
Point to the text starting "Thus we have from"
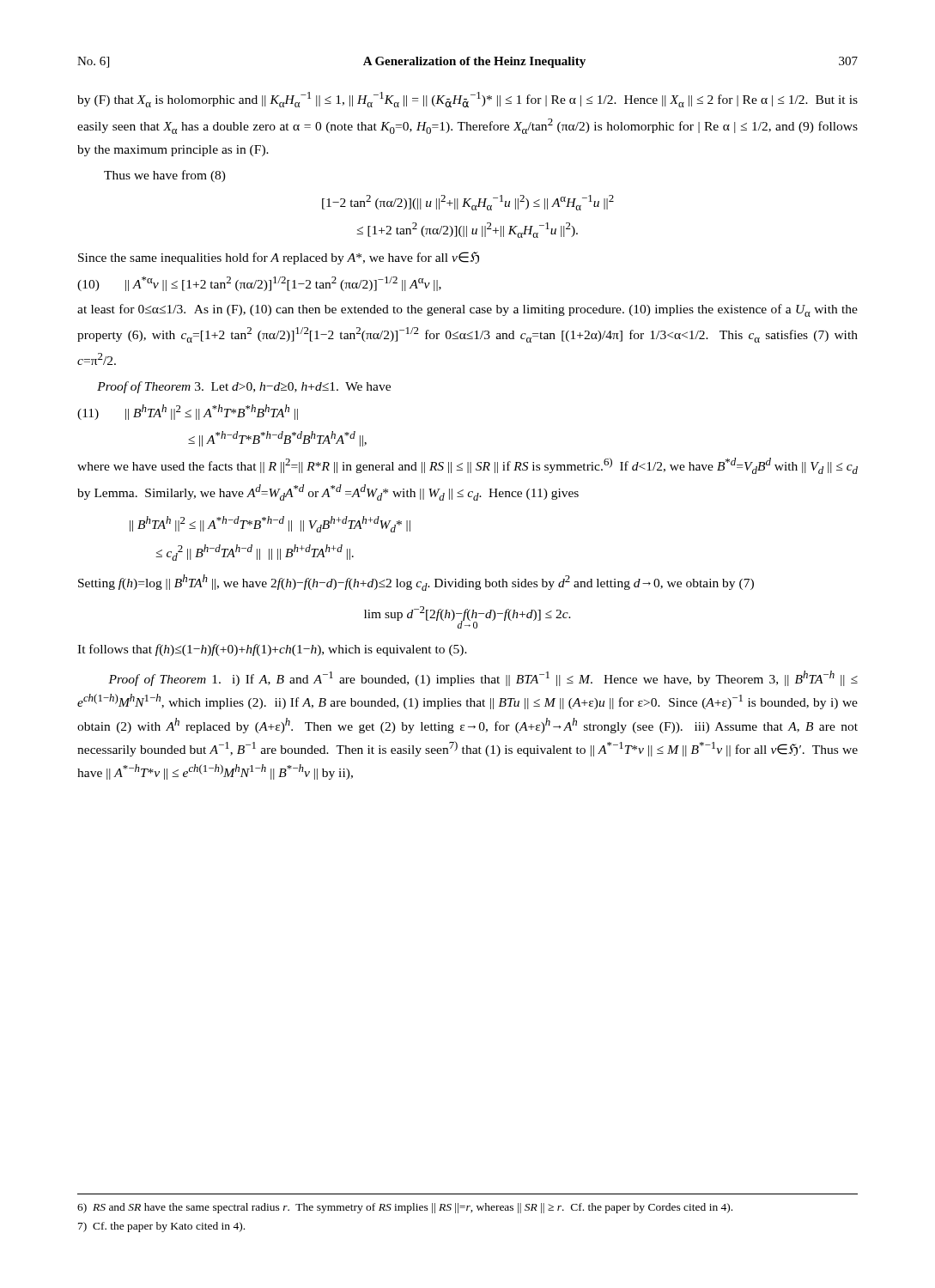click(165, 175)
